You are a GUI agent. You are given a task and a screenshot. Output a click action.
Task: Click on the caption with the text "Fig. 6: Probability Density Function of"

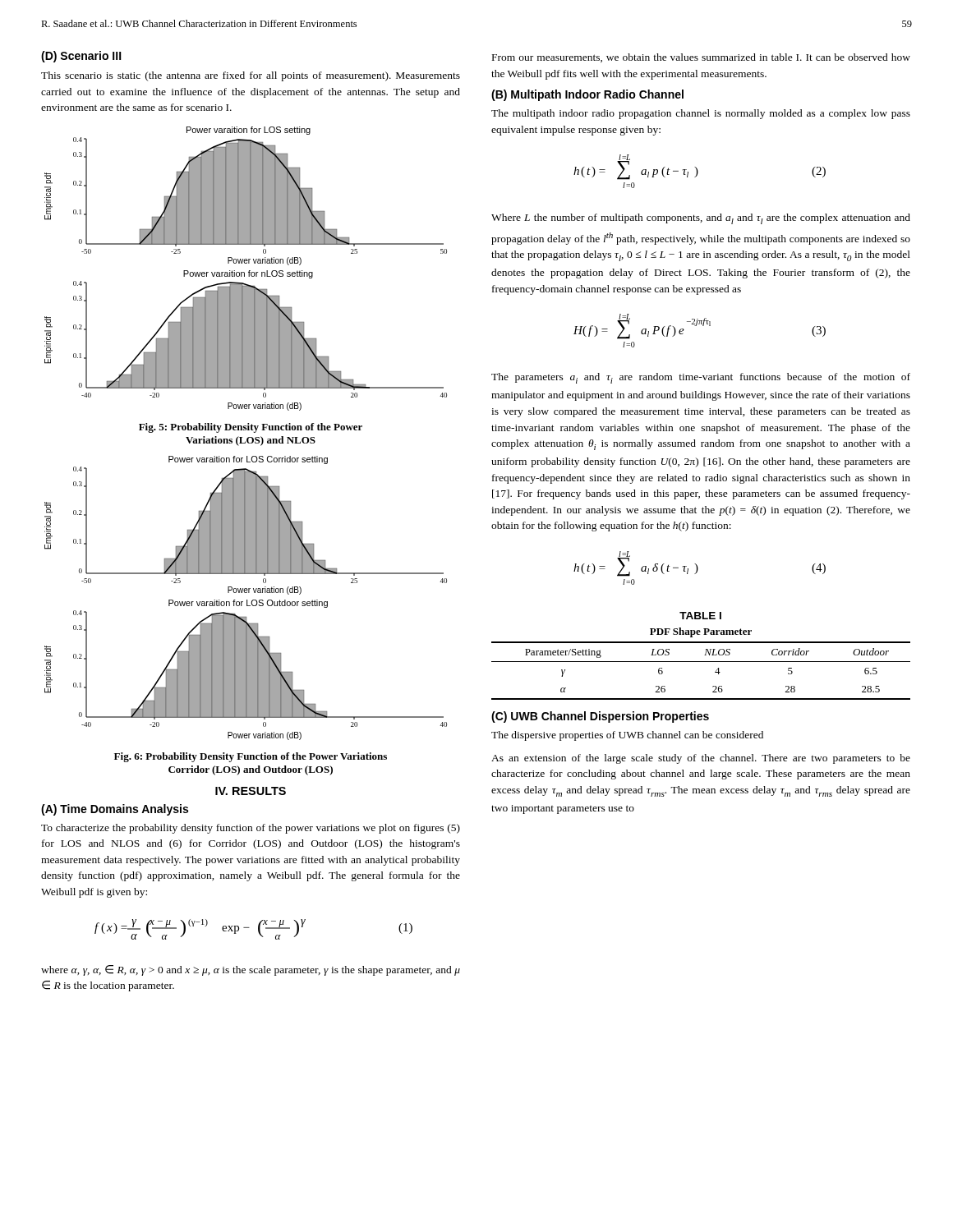point(251,762)
